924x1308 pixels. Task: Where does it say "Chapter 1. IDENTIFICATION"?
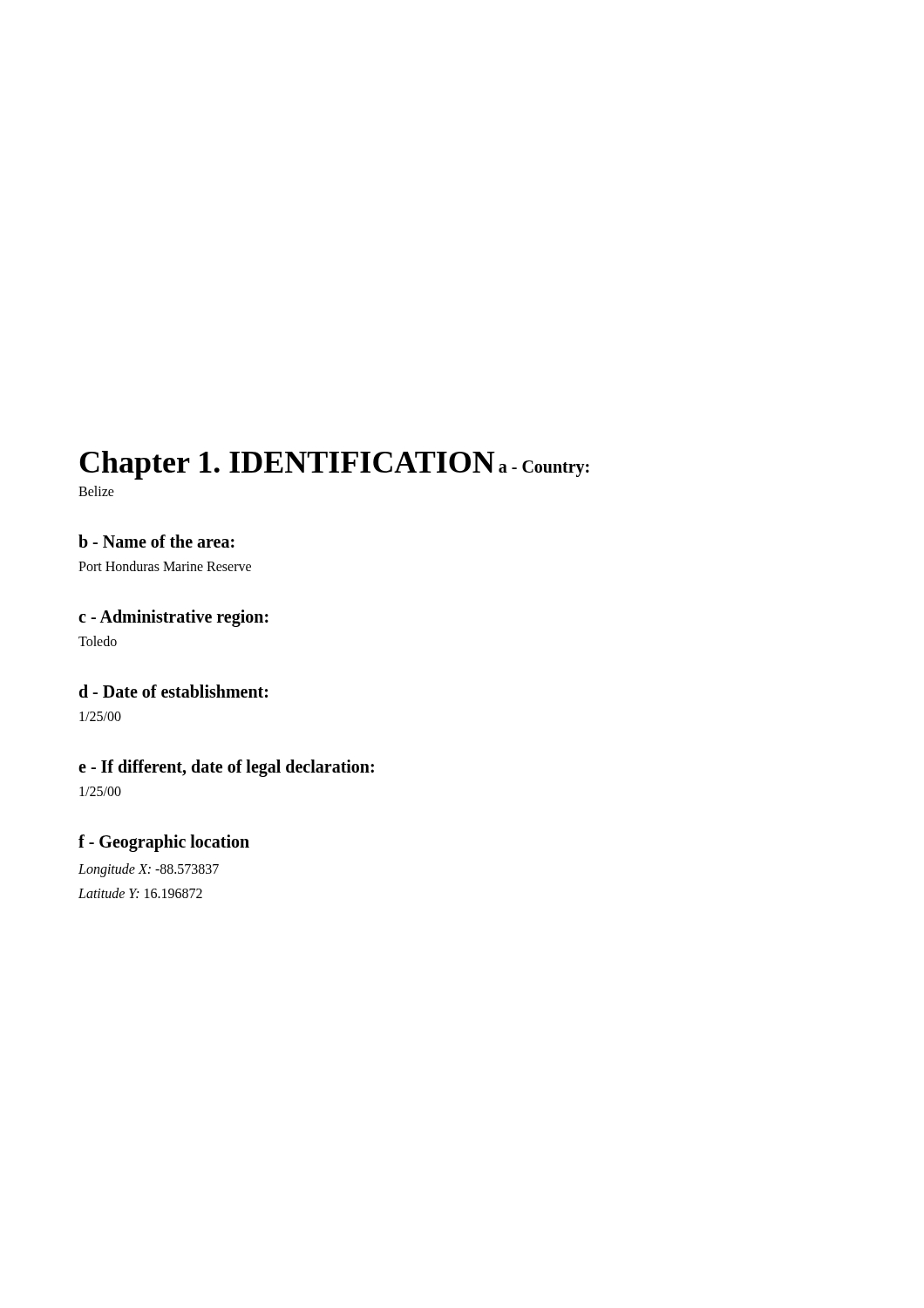pos(287,462)
